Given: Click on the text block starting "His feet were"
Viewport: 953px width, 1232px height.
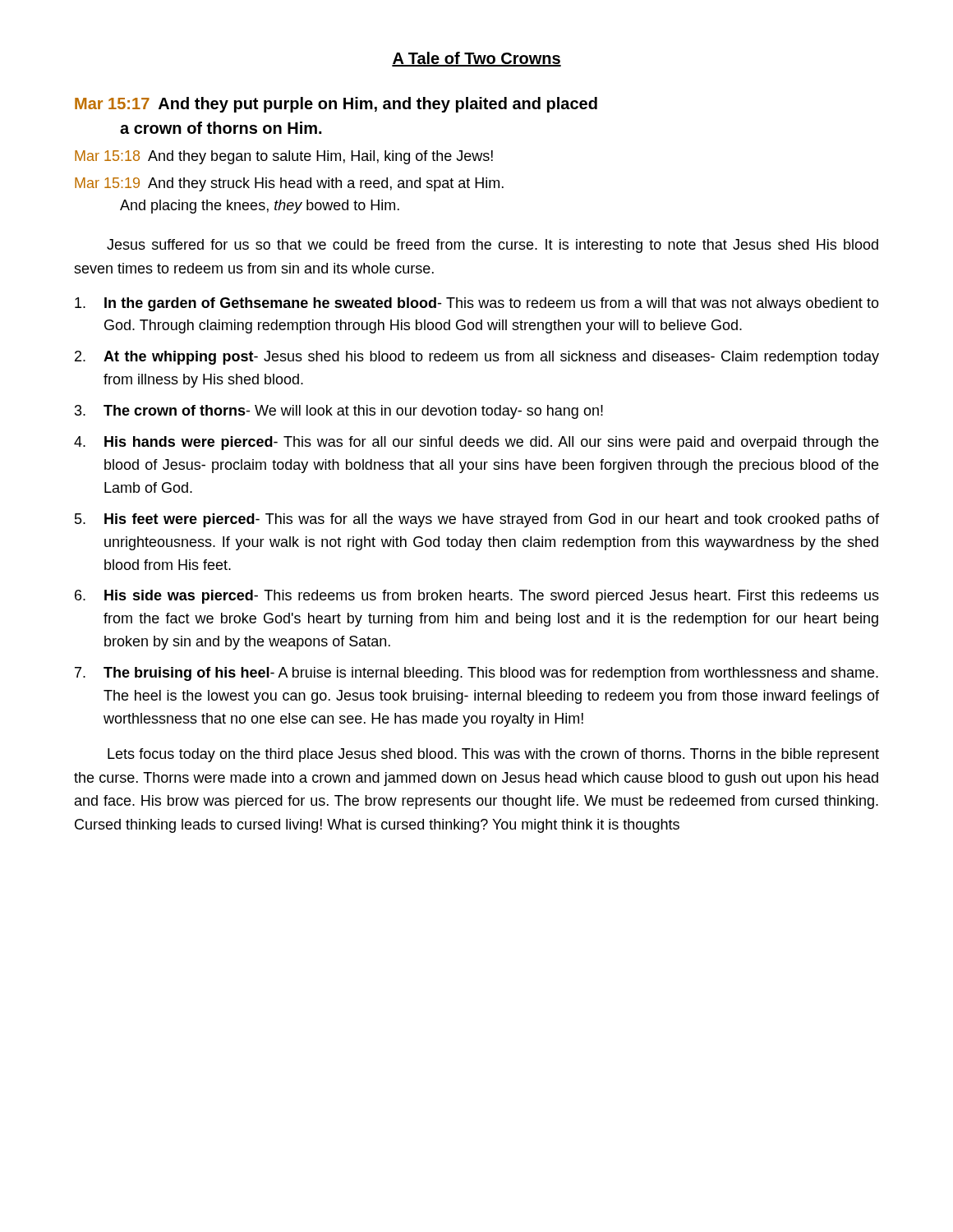Looking at the screenshot, I should click(491, 543).
